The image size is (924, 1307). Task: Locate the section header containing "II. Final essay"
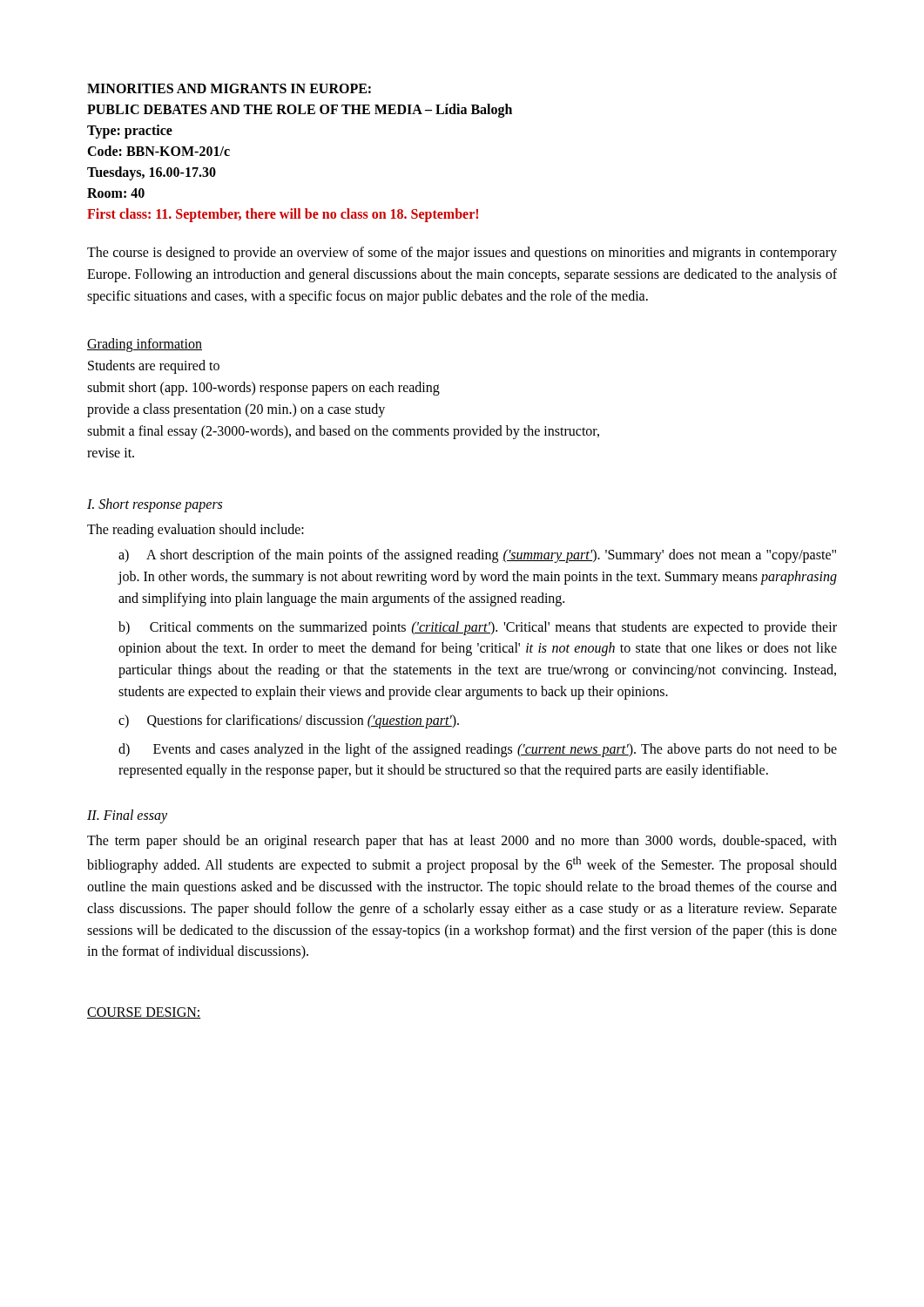[127, 815]
